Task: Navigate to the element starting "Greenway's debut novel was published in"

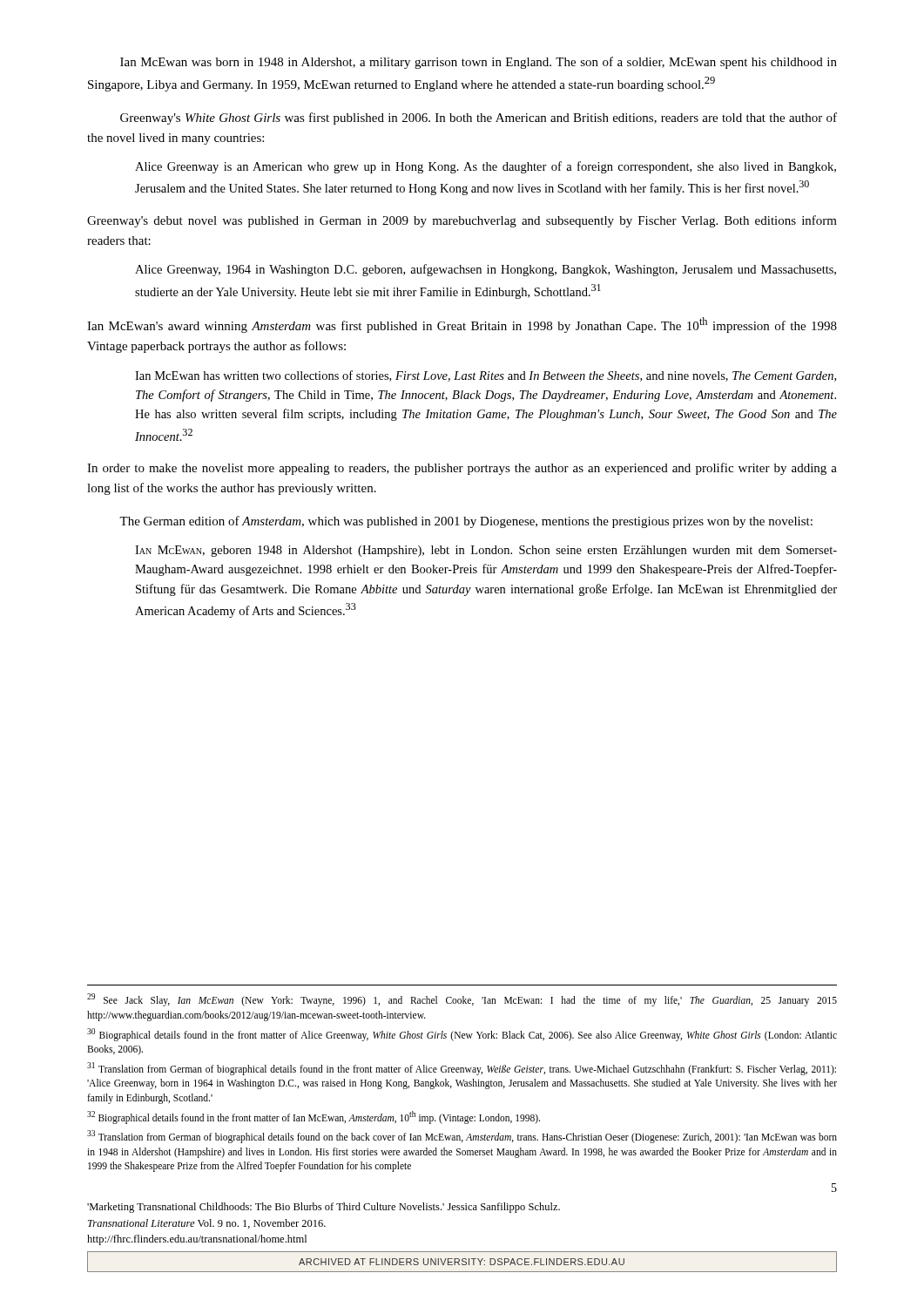Action: coord(462,230)
